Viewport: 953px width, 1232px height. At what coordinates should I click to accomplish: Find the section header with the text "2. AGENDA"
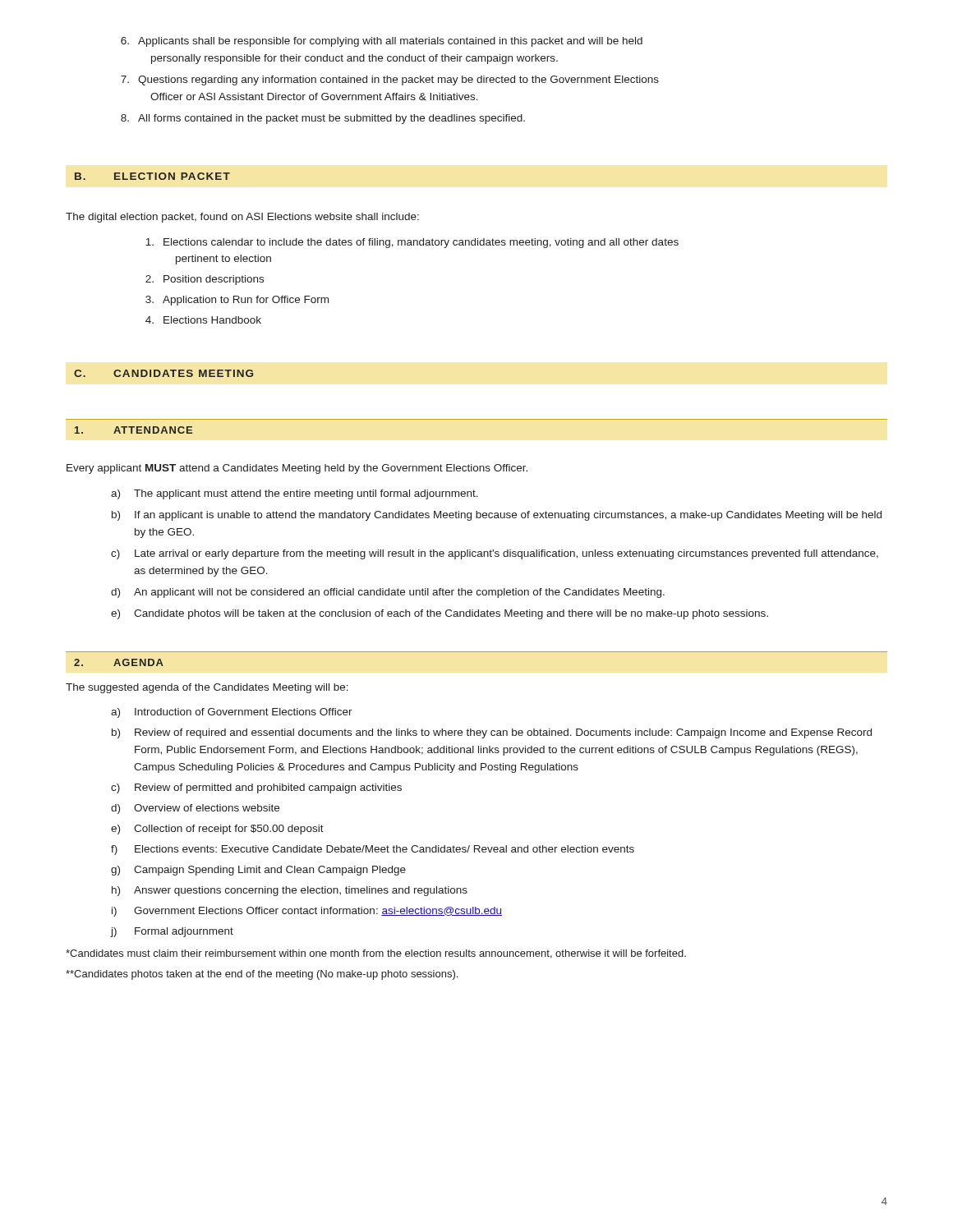(119, 662)
